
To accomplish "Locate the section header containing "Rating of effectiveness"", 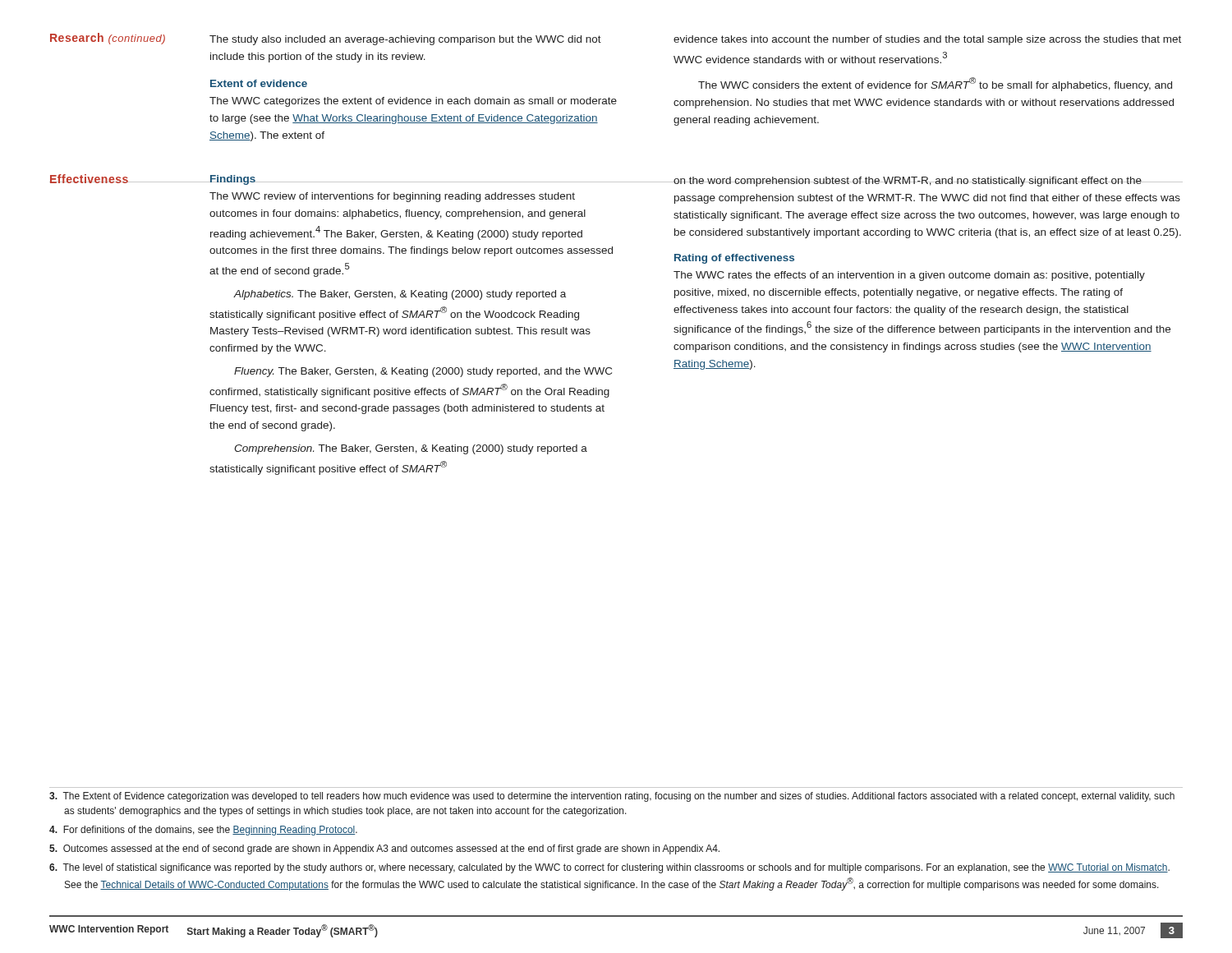I will pyautogui.click(x=734, y=257).
